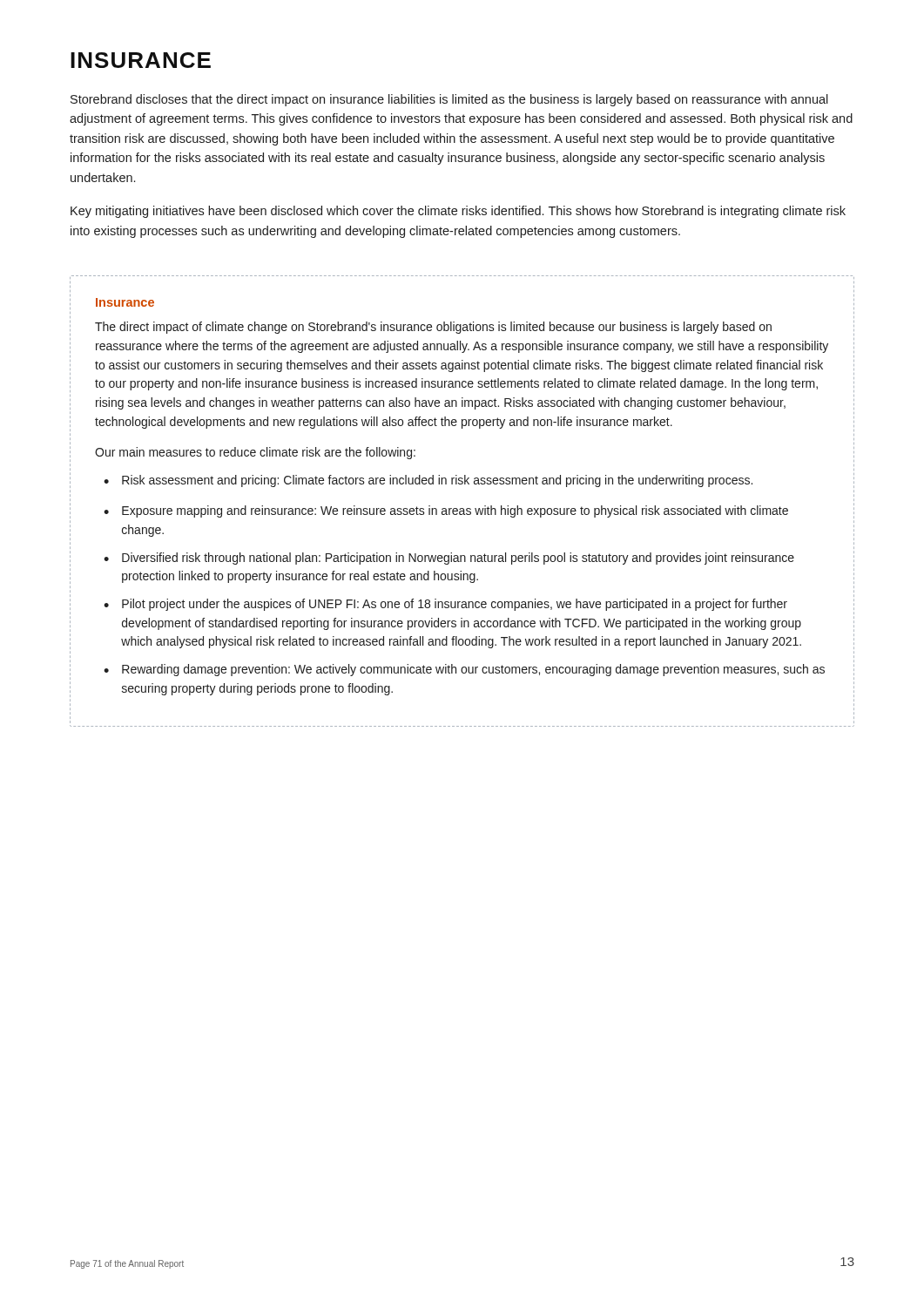Where is the passage that starts "Key mitigating initiatives have been disclosed which cover"?
The width and height of the screenshot is (924, 1307).
[x=458, y=221]
